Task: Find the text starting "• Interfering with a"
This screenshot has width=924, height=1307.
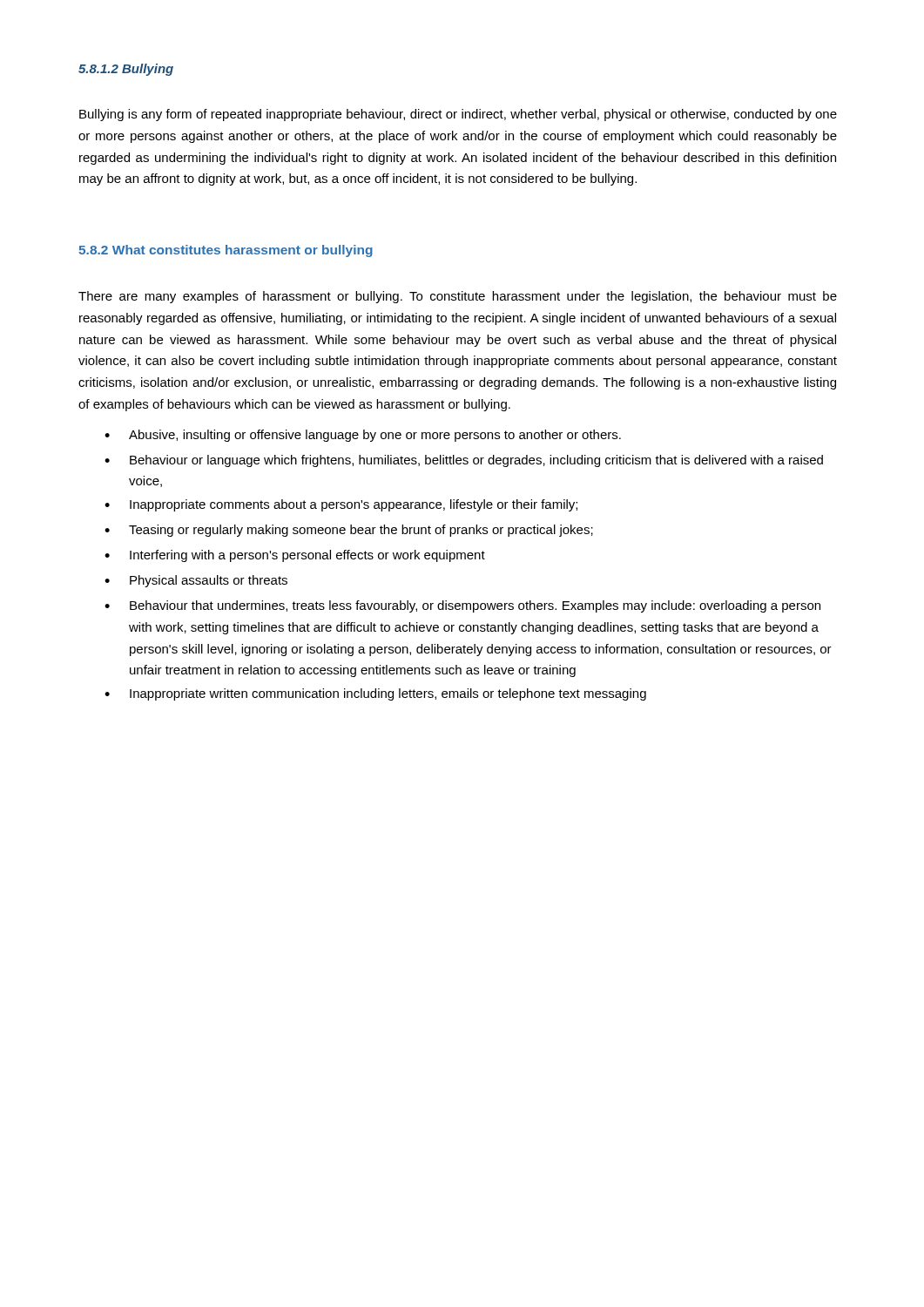Action: (471, 556)
